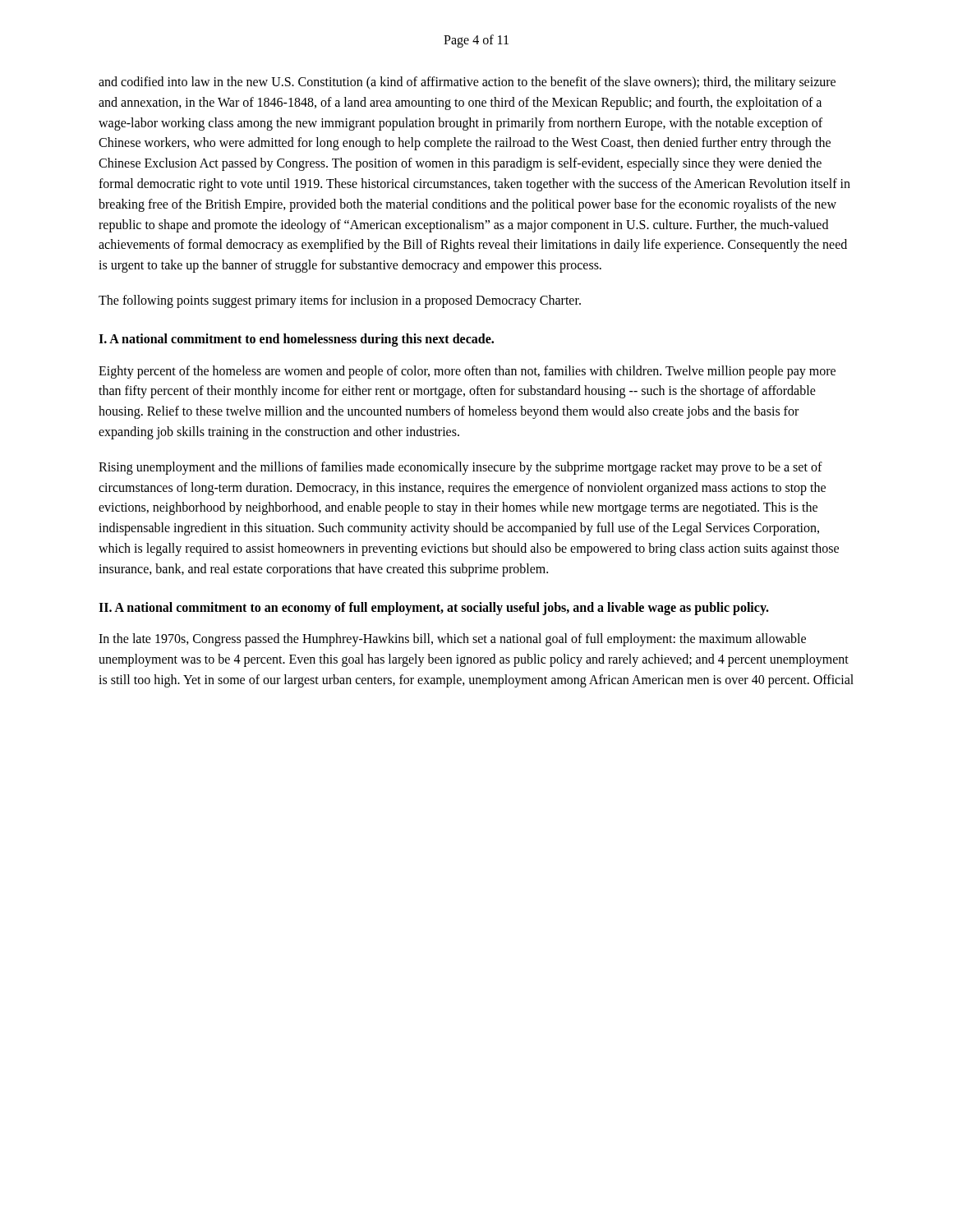Image resolution: width=953 pixels, height=1232 pixels.
Task: Find the text block containing "In the late 1970s, Congress passed"
Action: pos(476,659)
